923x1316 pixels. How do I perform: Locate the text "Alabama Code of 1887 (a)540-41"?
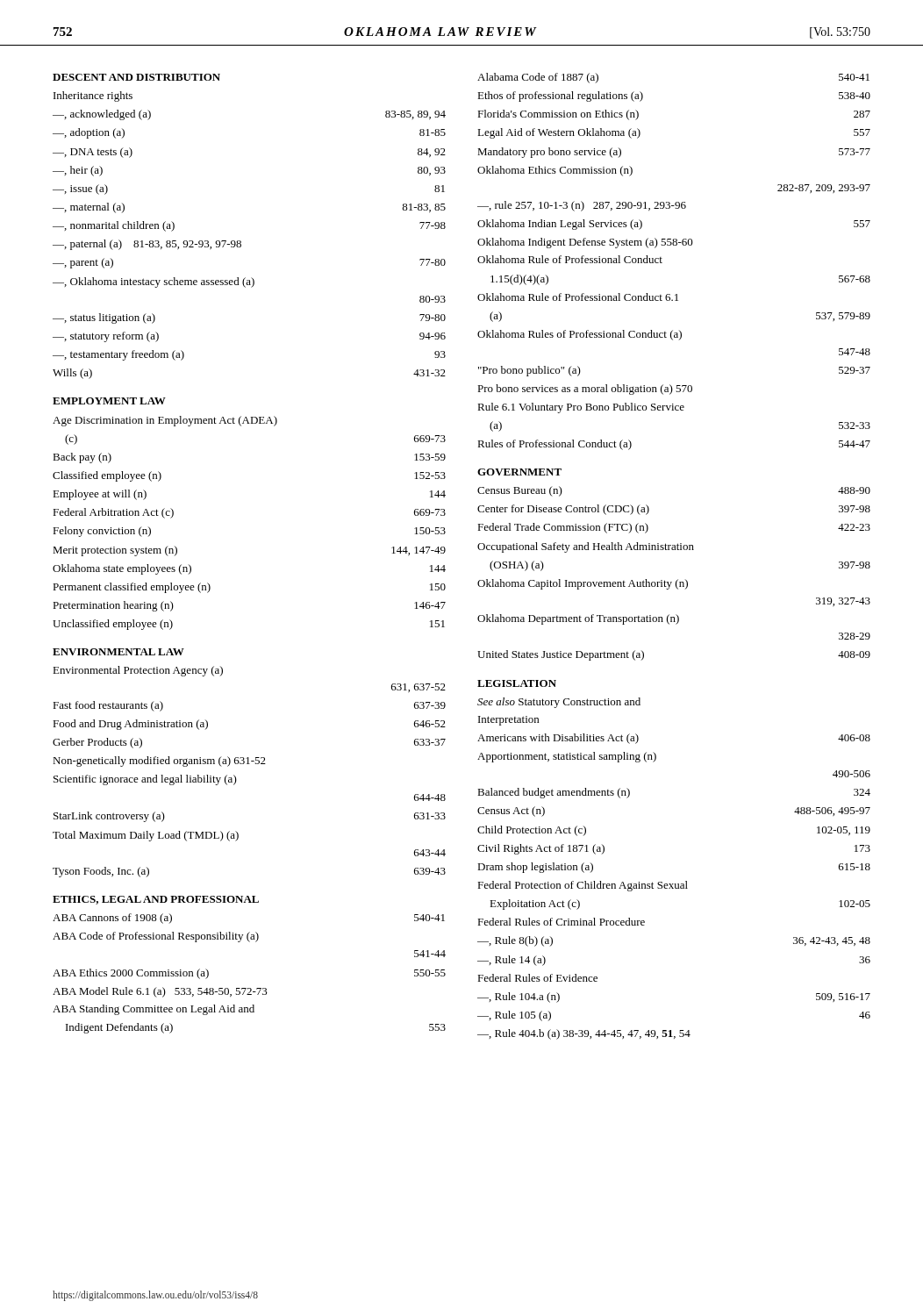coord(536,78)
